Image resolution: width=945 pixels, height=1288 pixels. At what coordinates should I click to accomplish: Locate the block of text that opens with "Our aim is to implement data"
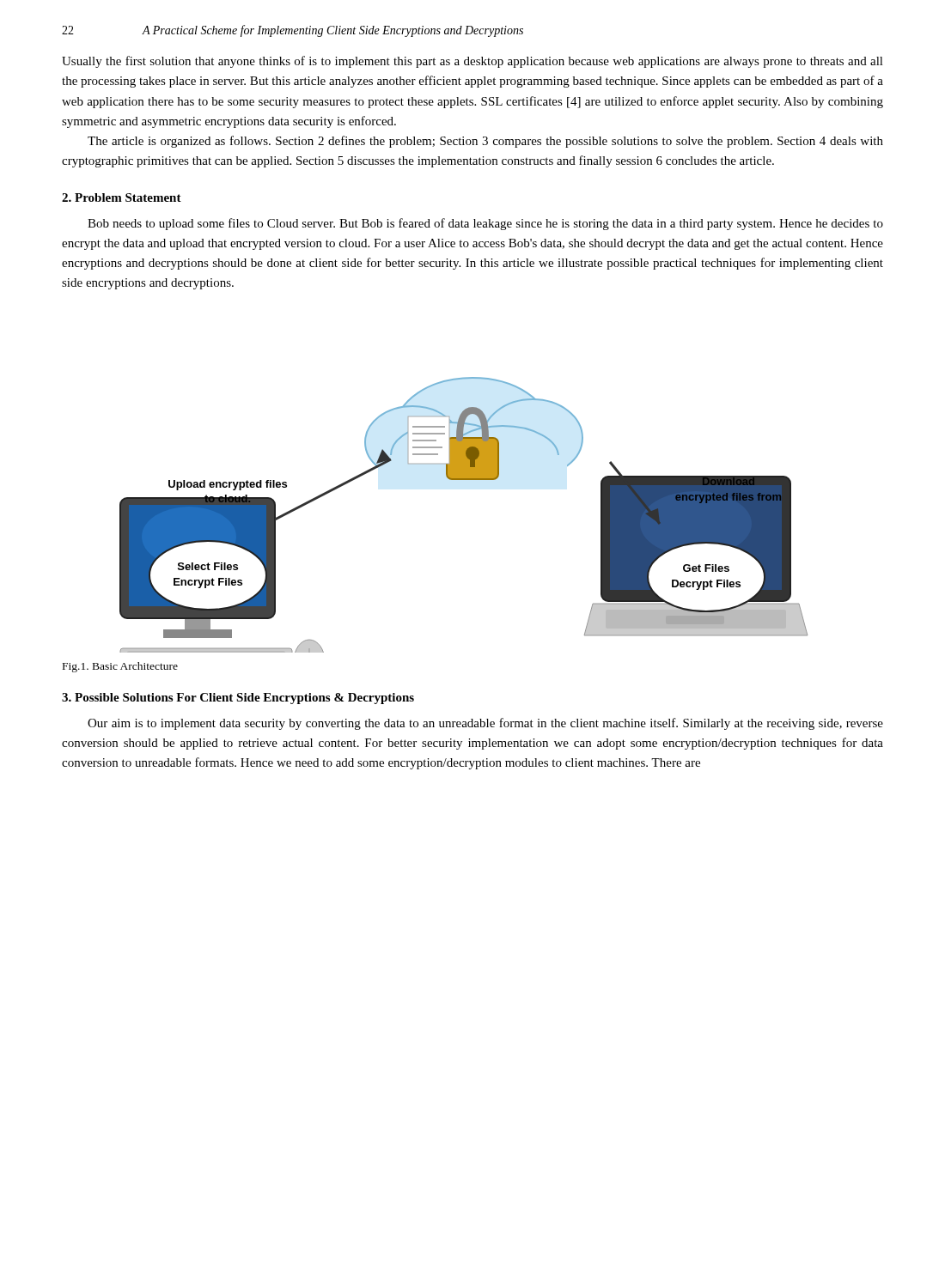(x=472, y=743)
